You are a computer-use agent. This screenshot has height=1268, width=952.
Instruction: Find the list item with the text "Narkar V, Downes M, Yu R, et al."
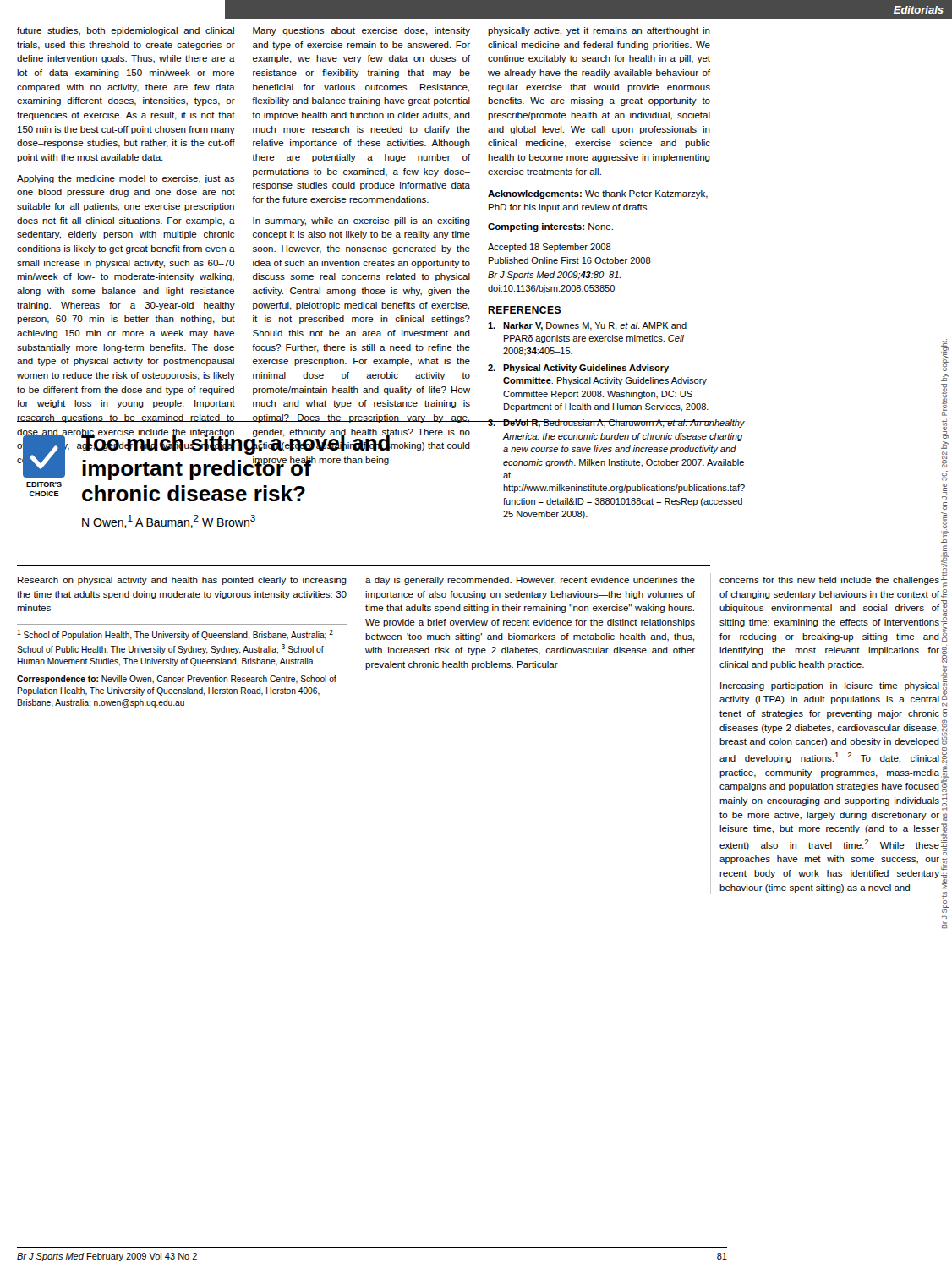point(599,339)
